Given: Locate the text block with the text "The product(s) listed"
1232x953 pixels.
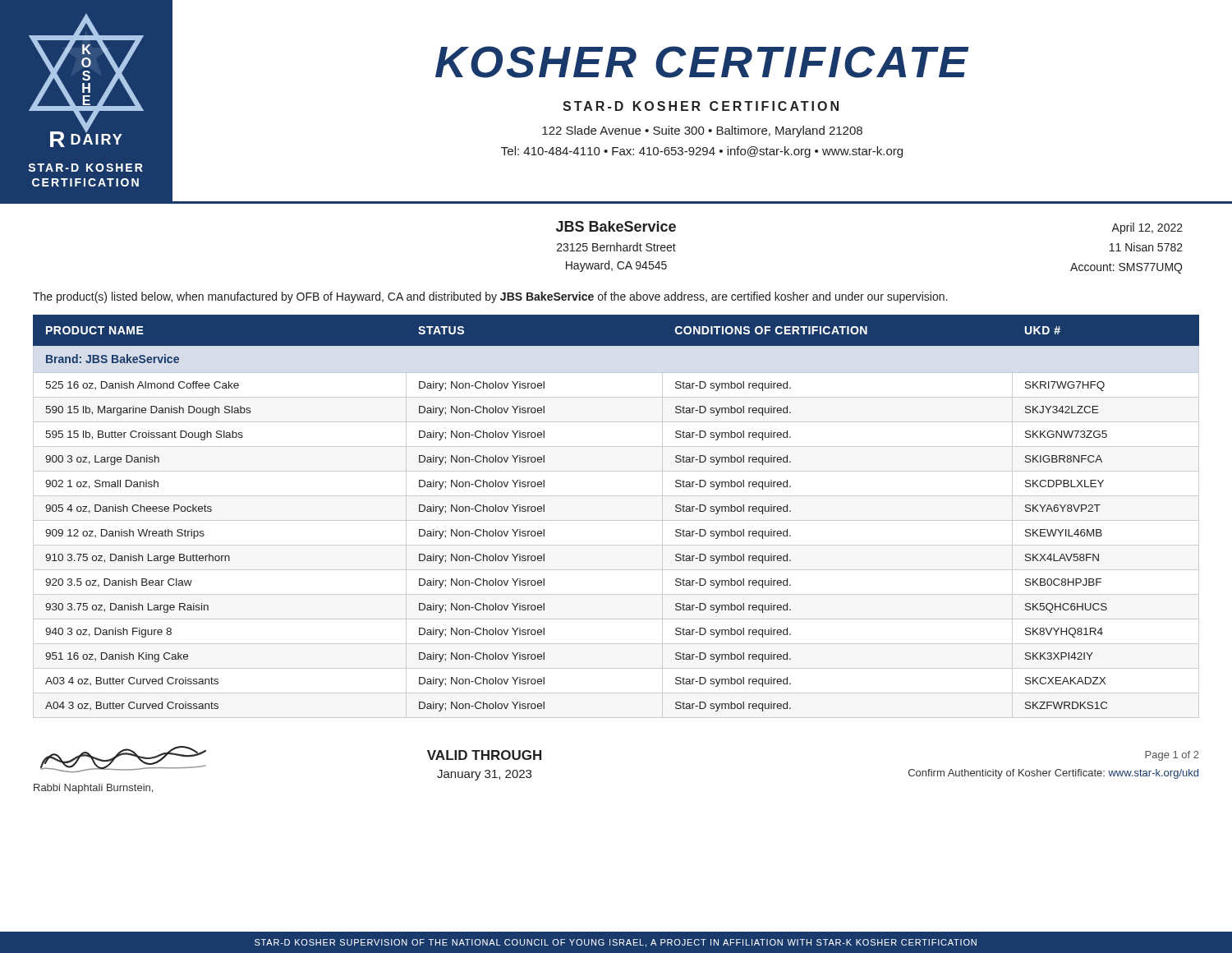Looking at the screenshot, I should (491, 297).
